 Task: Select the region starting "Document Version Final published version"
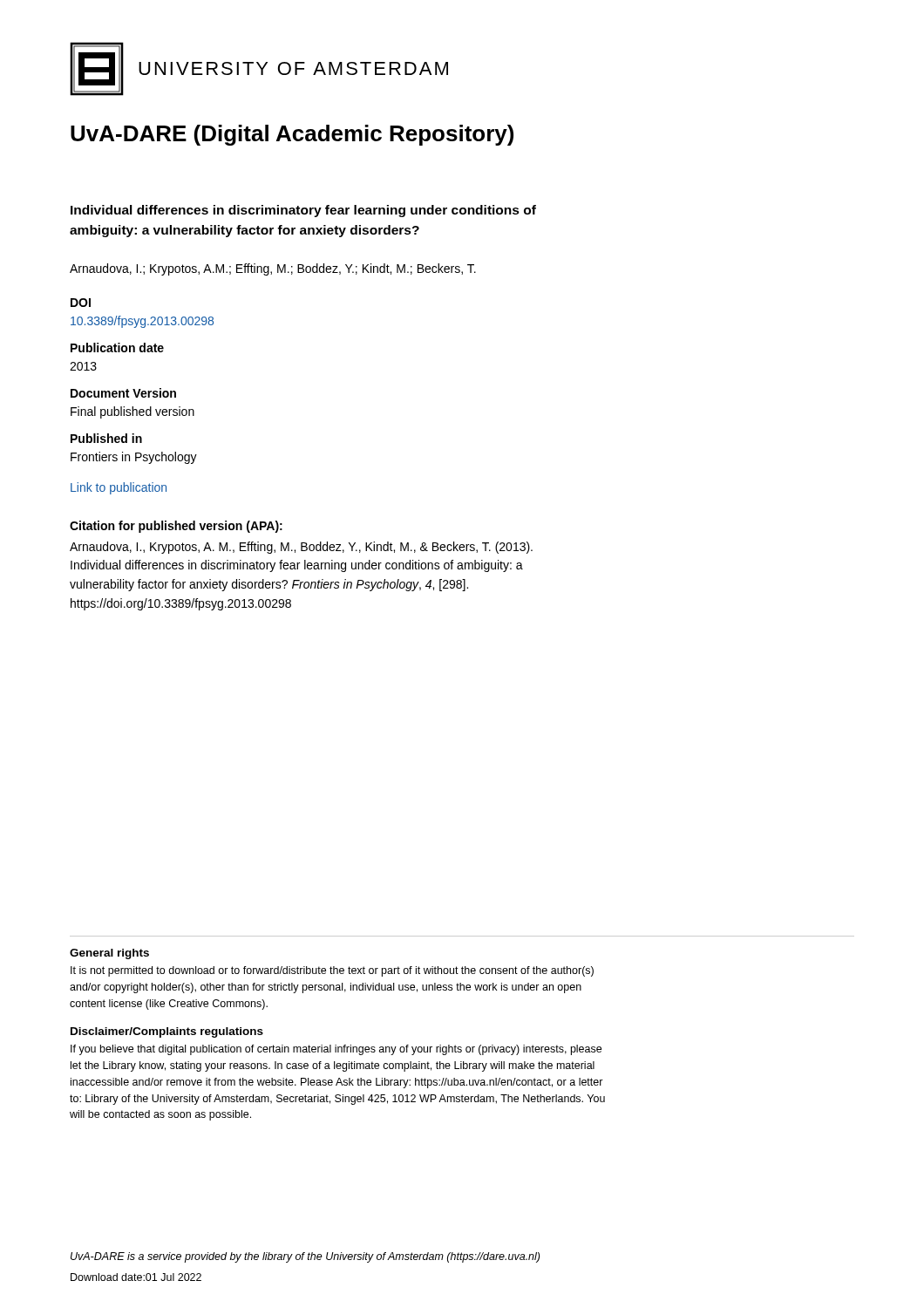point(132,402)
